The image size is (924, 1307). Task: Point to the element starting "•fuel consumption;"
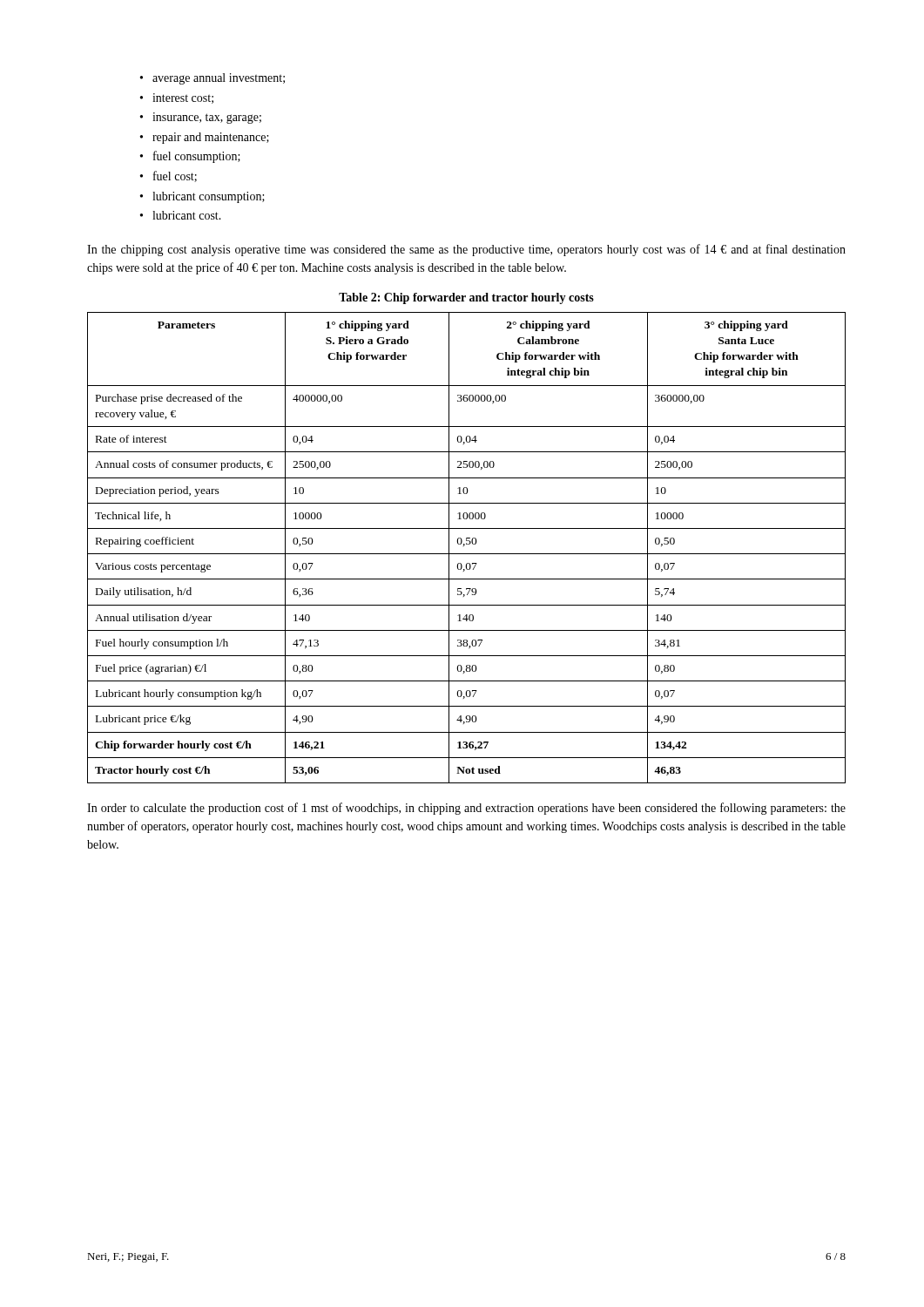click(190, 157)
